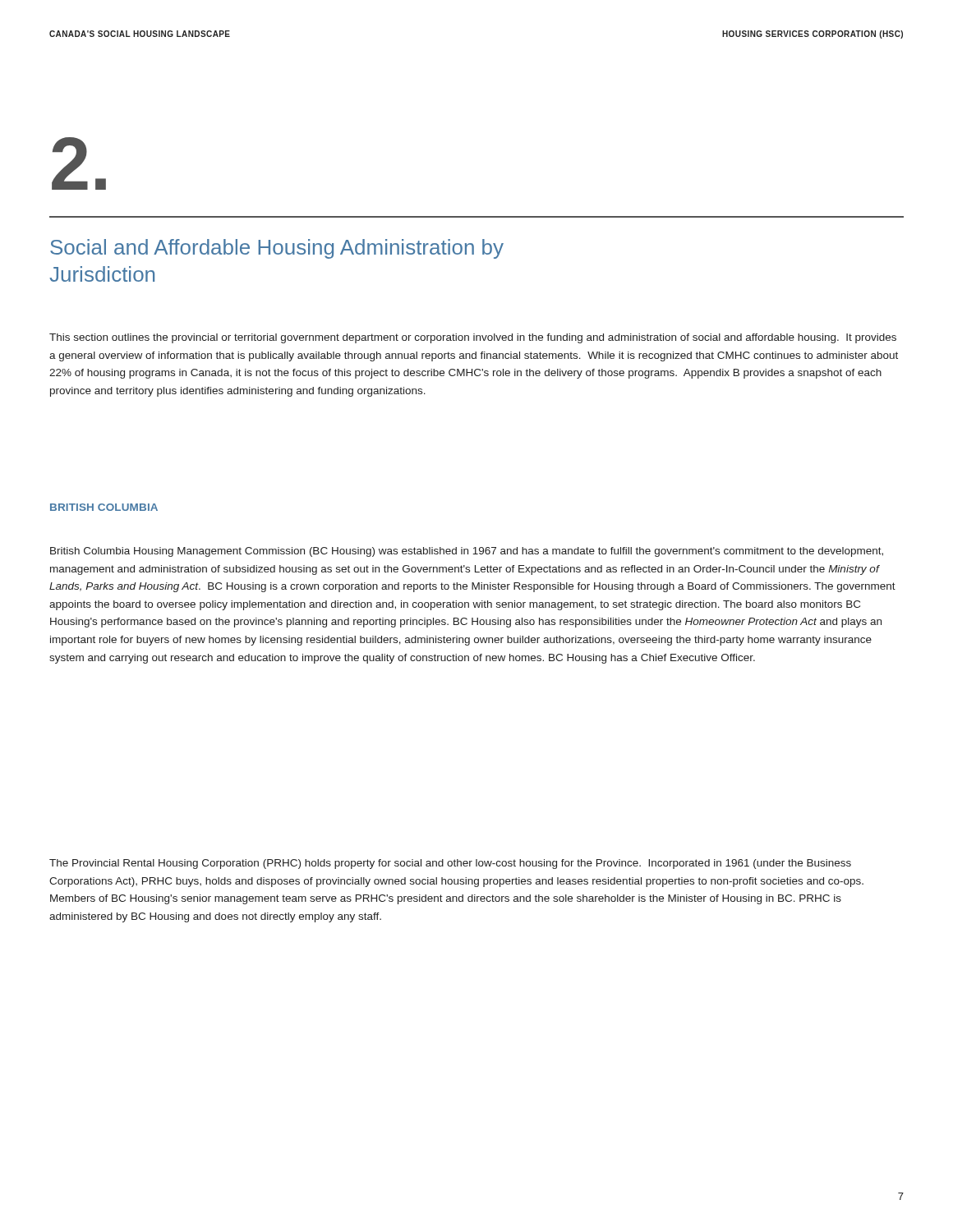Click the passage that begins "British Columbia Housing Management"
Screen dimensions: 1232x953
[x=472, y=604]
